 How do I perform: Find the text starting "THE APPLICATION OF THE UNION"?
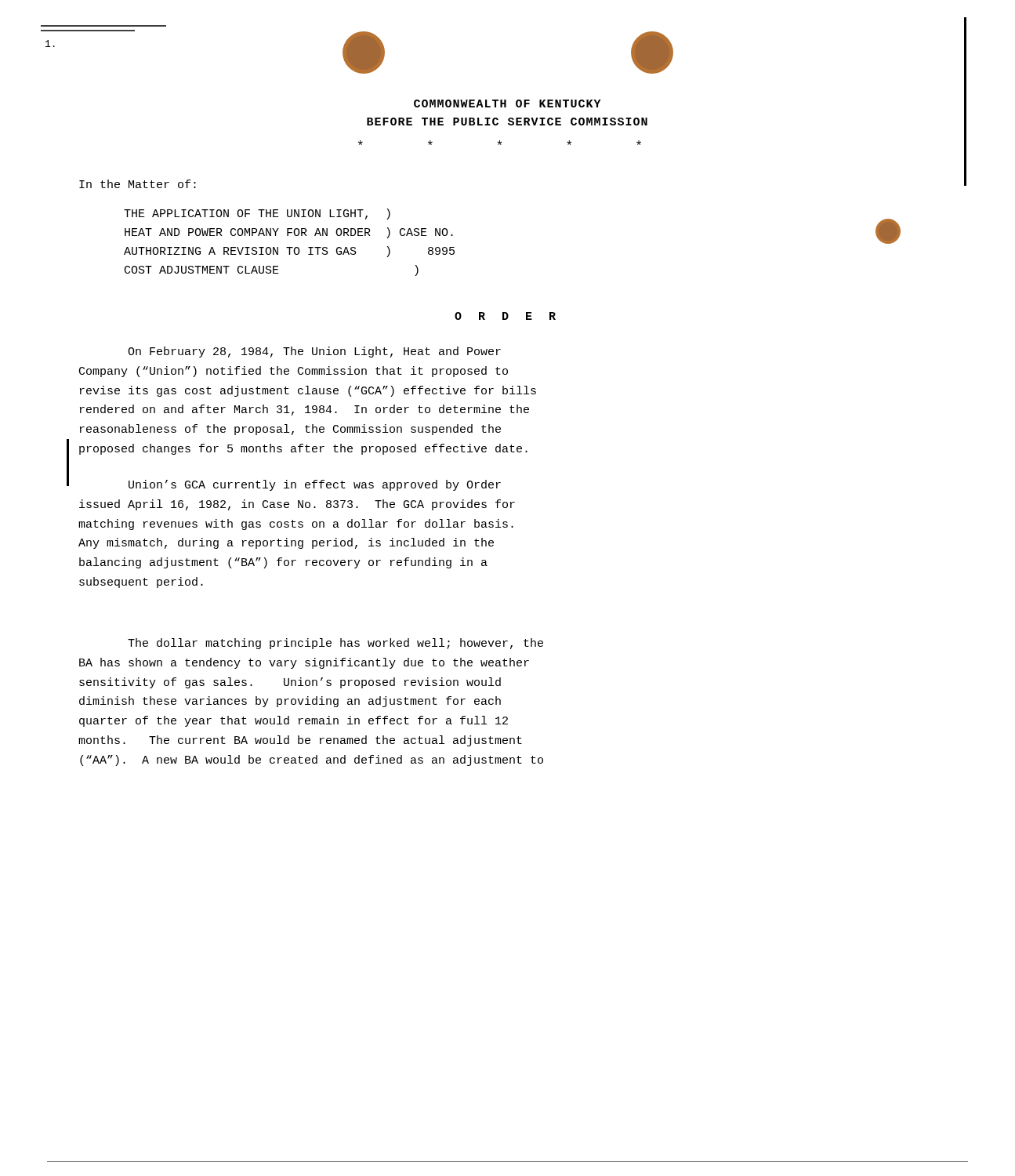click(x=290, y=243)
